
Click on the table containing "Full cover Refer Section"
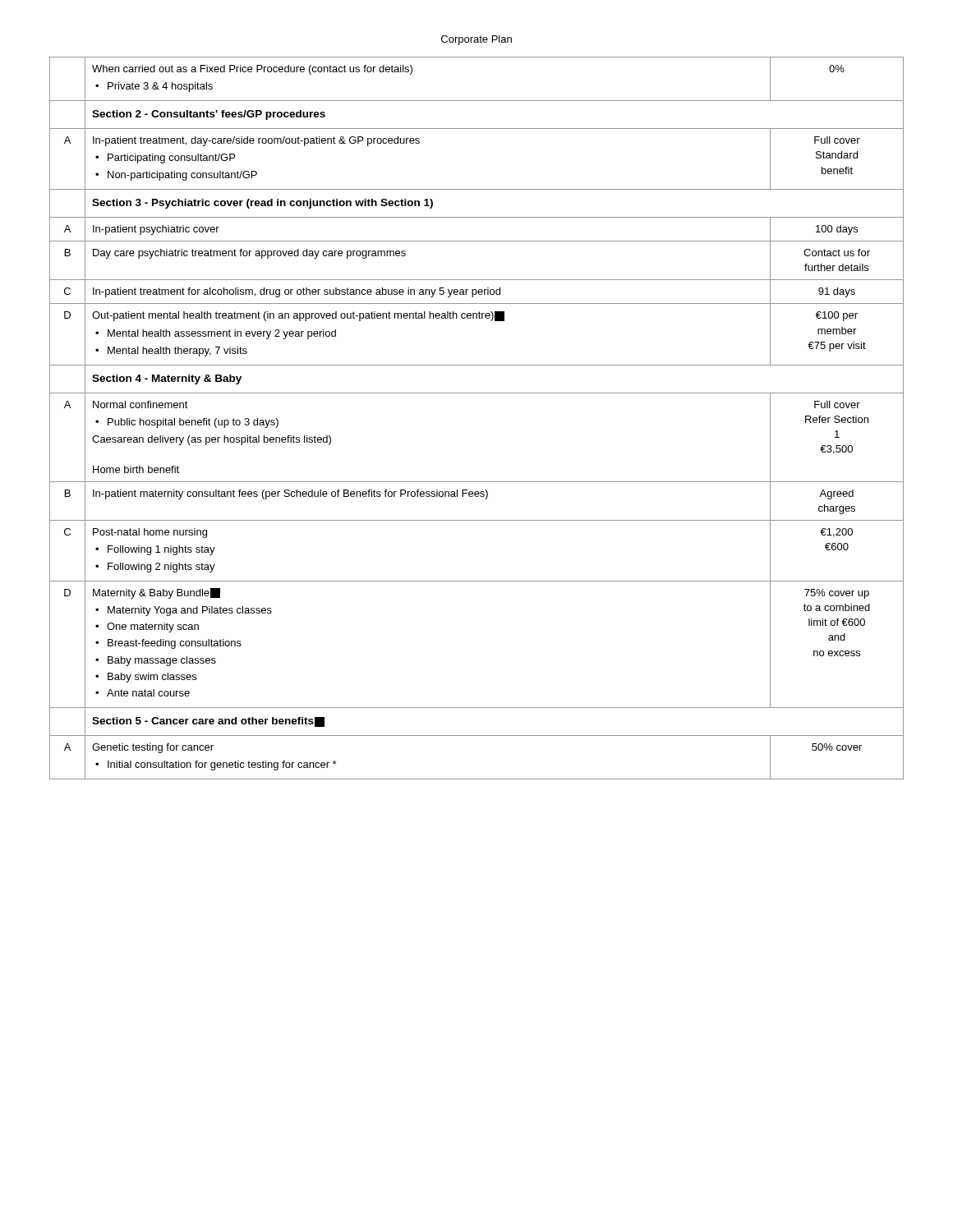coord(476,418)
